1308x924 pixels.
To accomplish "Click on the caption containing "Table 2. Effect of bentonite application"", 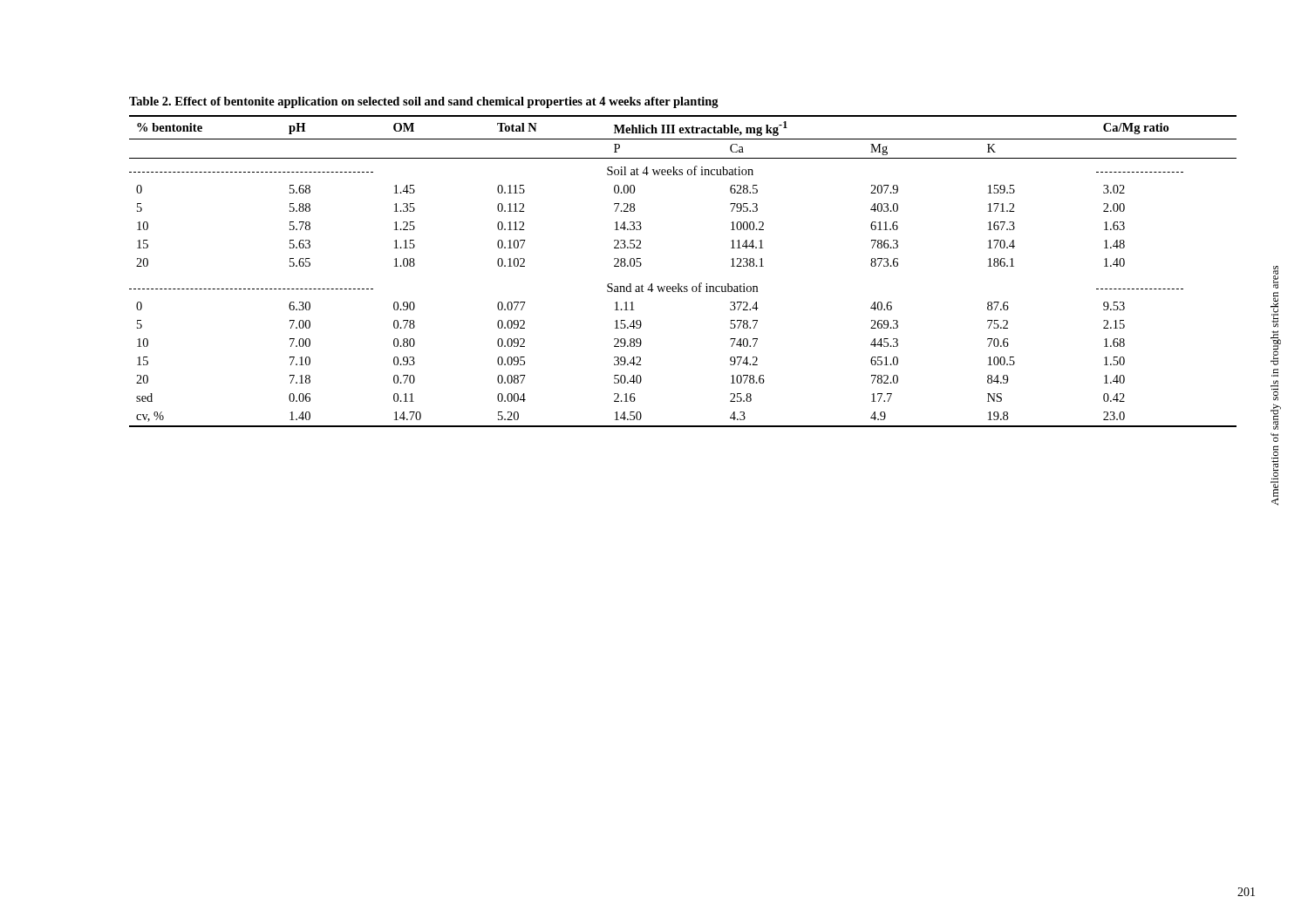I will click(x=424, y=101).
